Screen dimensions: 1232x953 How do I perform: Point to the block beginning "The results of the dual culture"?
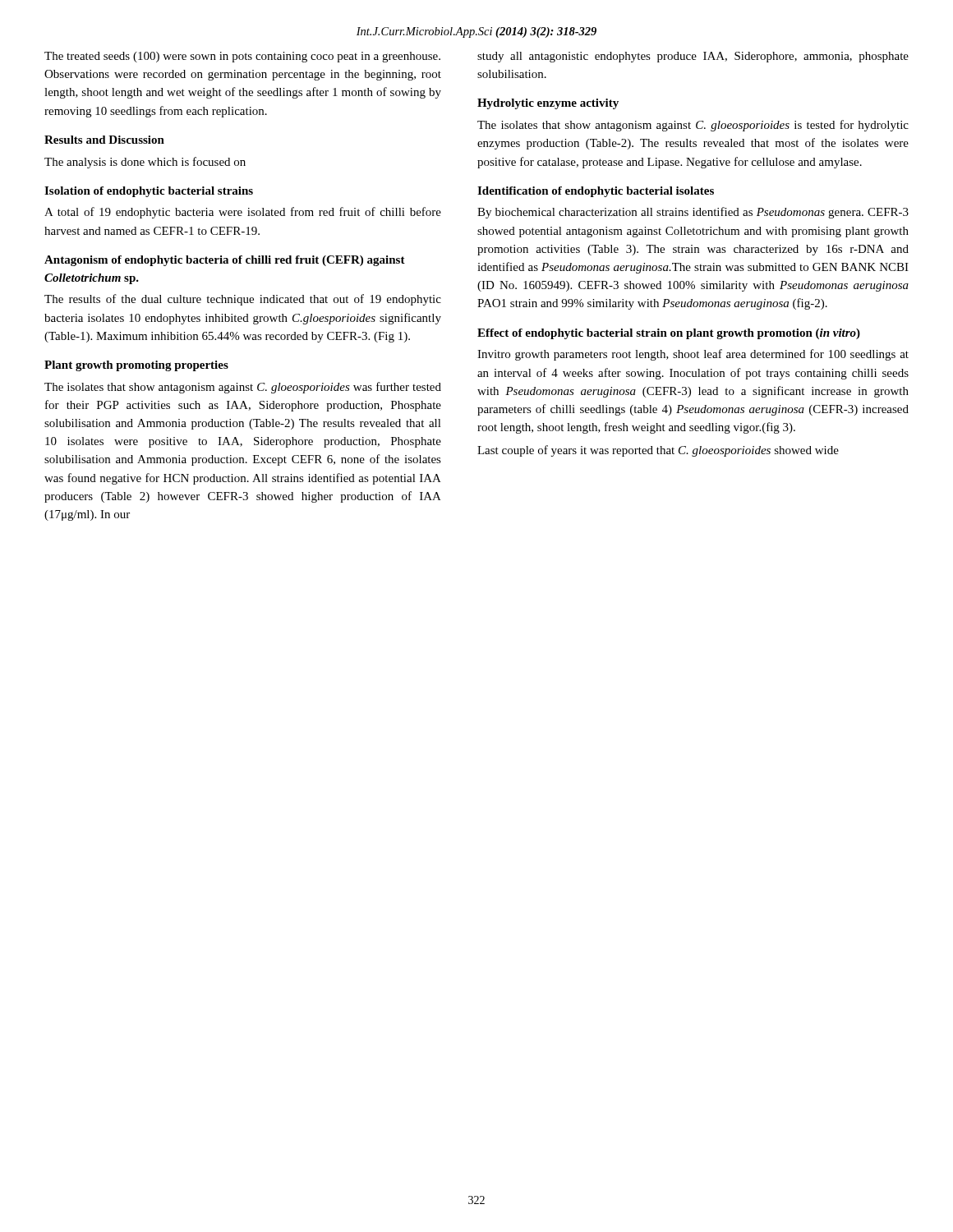click(243, 317)
